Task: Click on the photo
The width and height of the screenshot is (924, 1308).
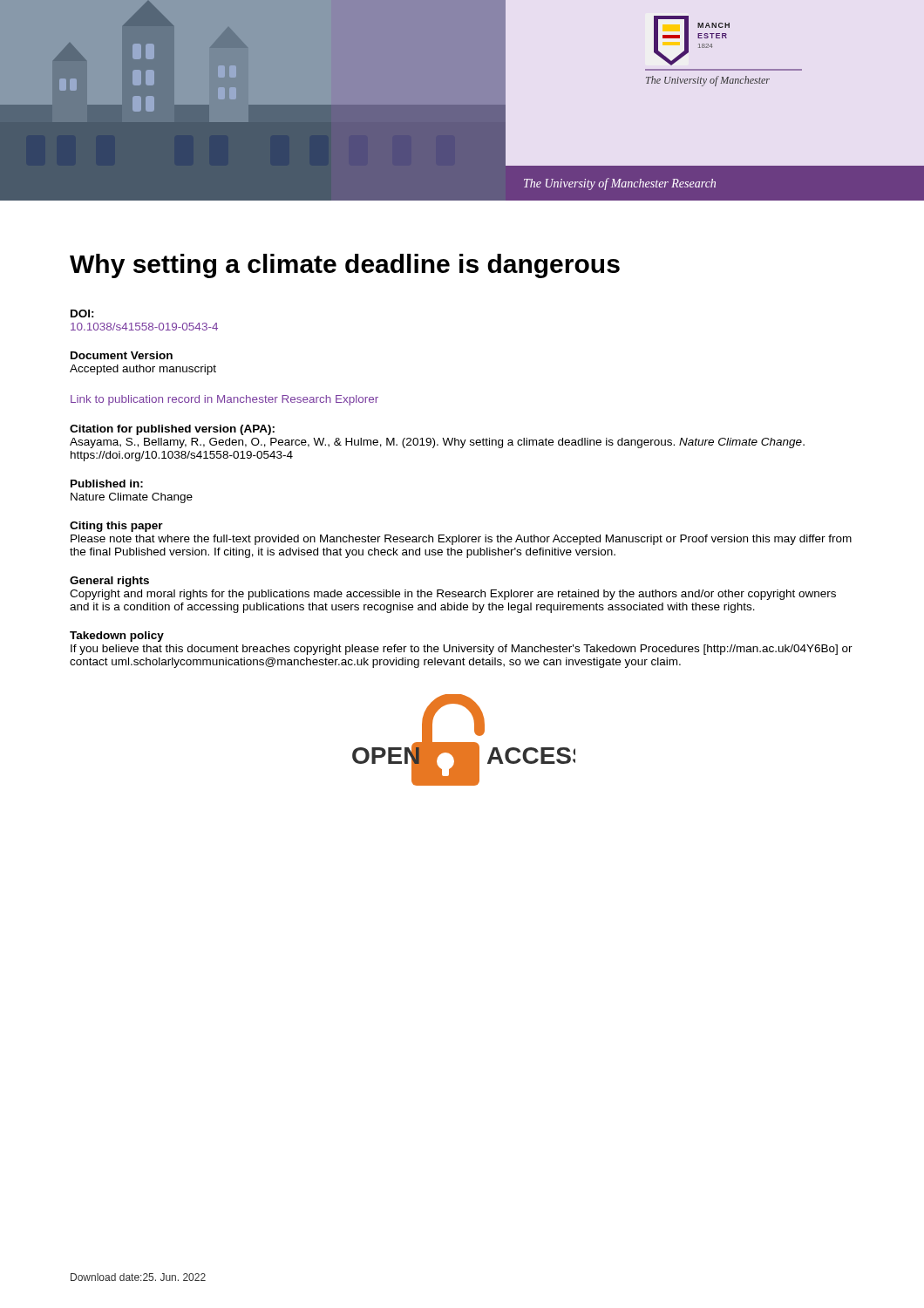Action: pyautogui.click(x=462, y=100)
